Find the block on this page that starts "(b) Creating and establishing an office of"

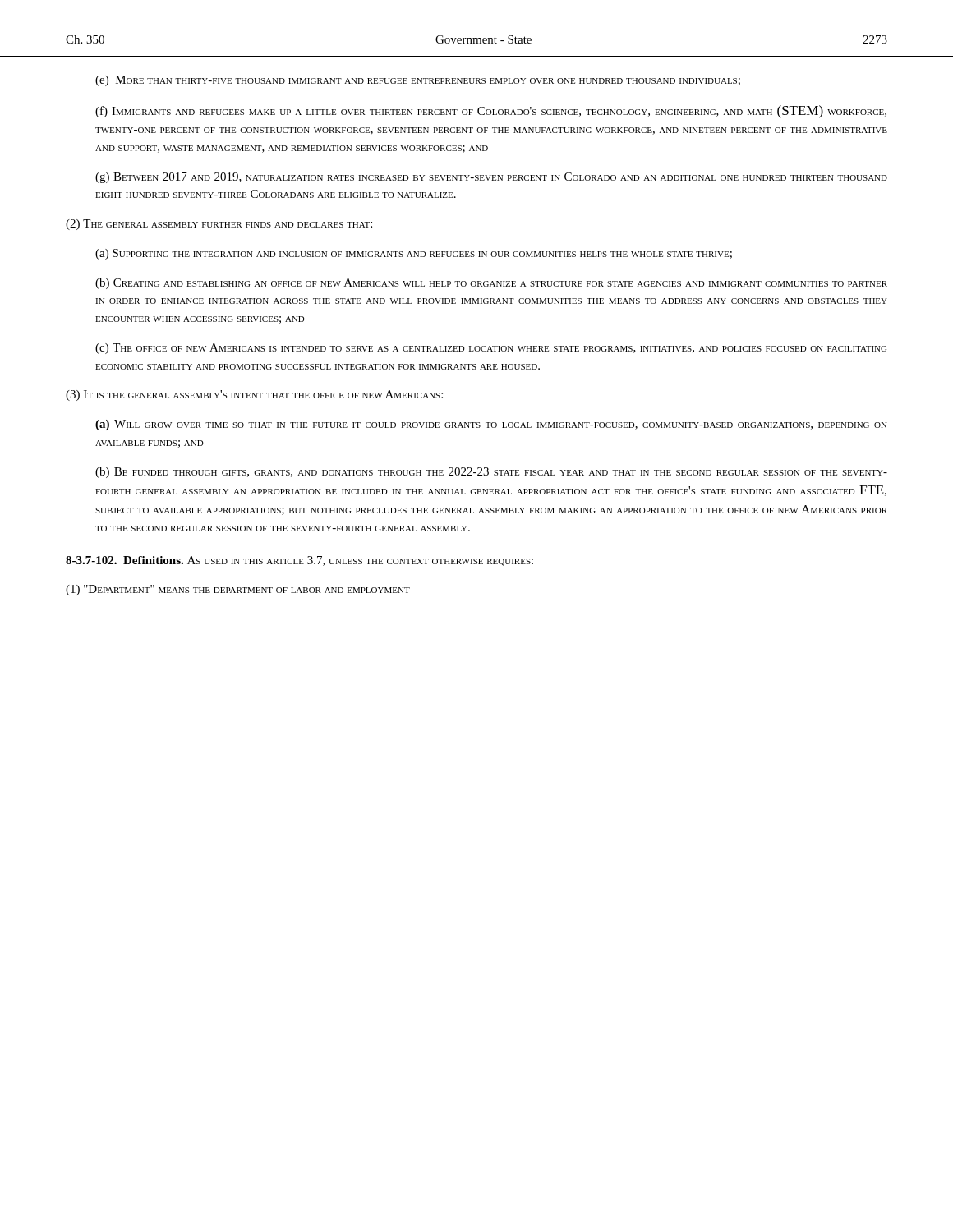[491, 300]
